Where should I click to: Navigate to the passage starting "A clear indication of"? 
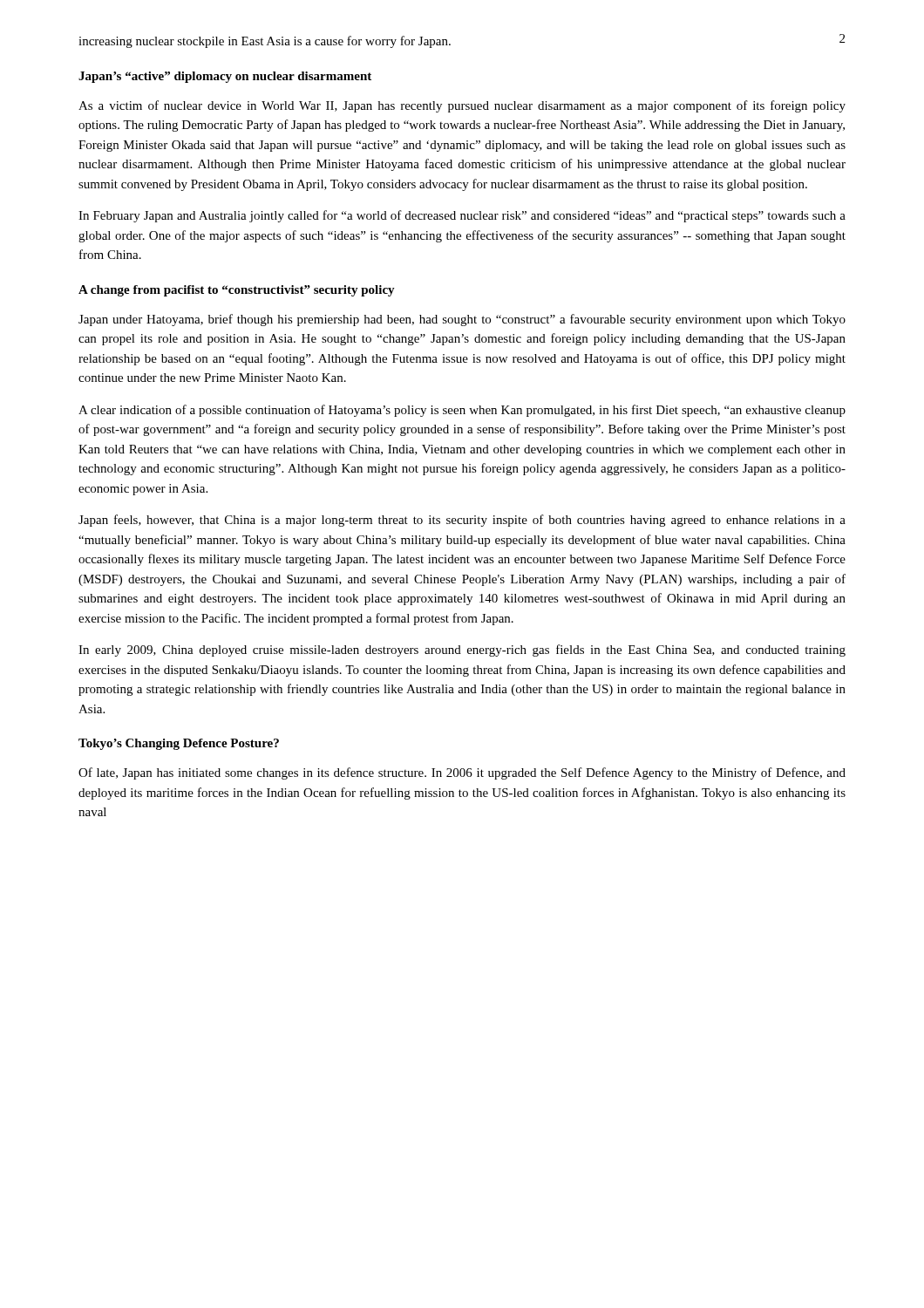click(462, 449)
